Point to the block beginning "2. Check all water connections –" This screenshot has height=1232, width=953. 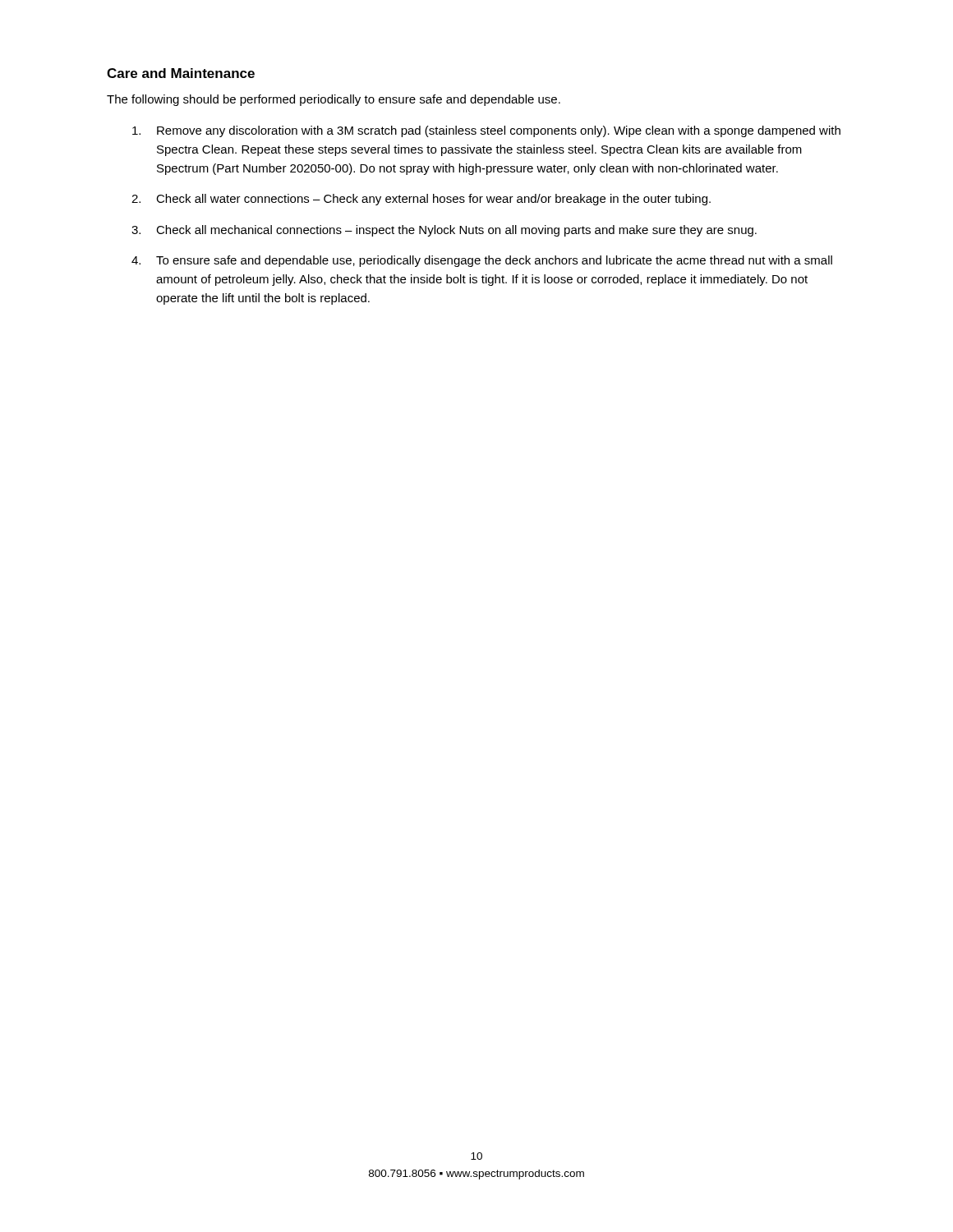coord(489,199)
